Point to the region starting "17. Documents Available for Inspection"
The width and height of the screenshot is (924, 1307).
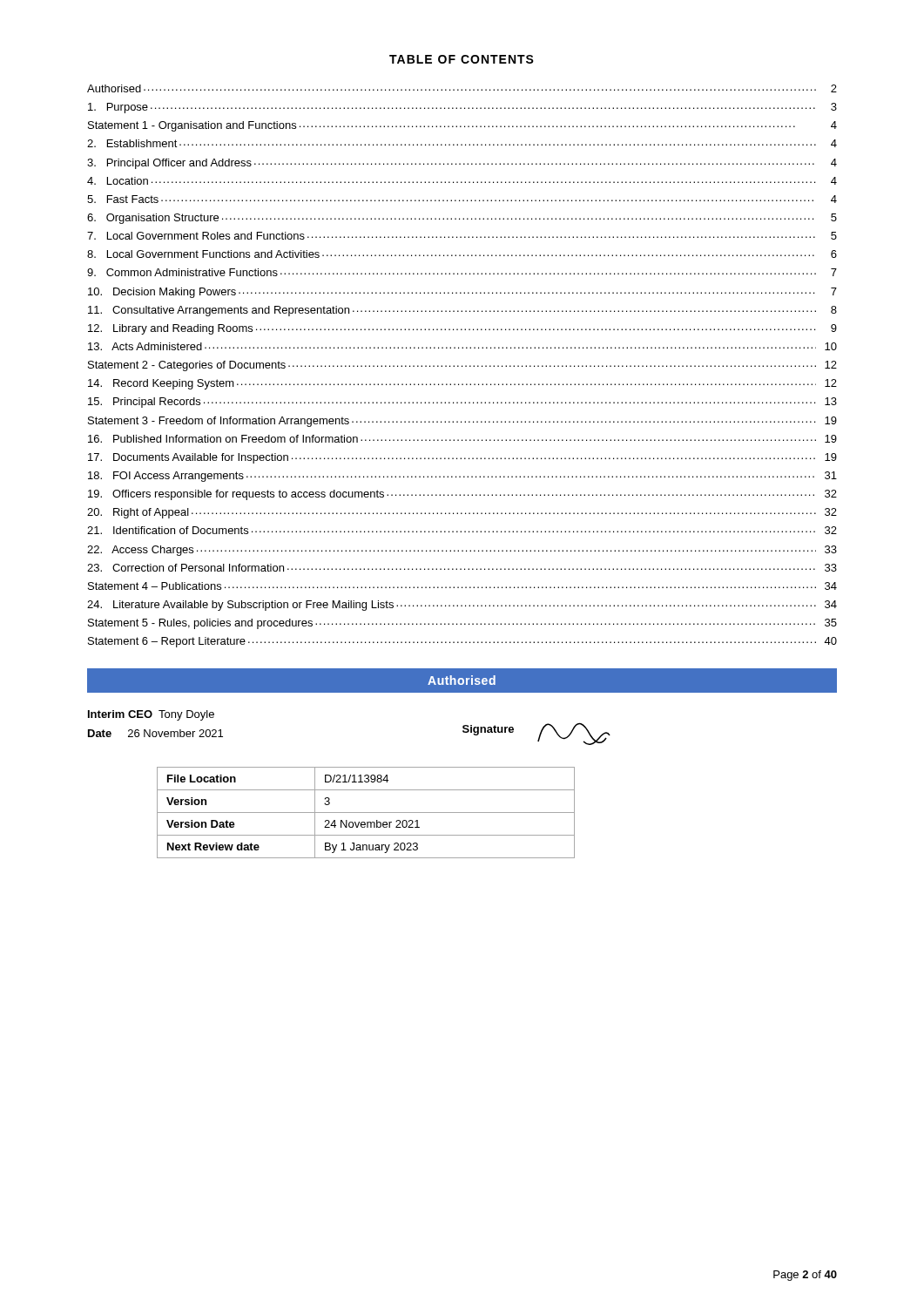point(462,457)
